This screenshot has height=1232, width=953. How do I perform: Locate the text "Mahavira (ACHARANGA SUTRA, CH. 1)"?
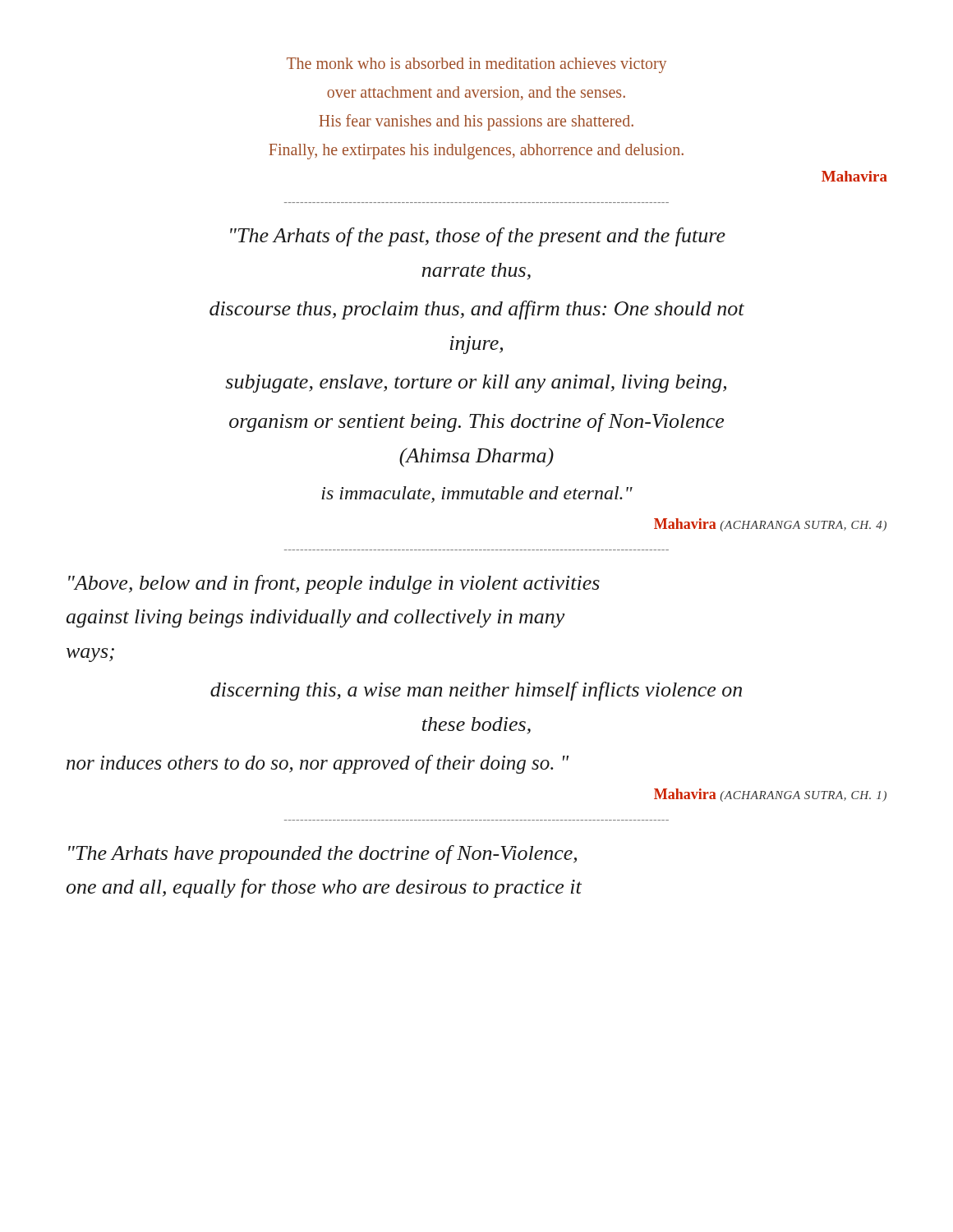pos(771,794)
